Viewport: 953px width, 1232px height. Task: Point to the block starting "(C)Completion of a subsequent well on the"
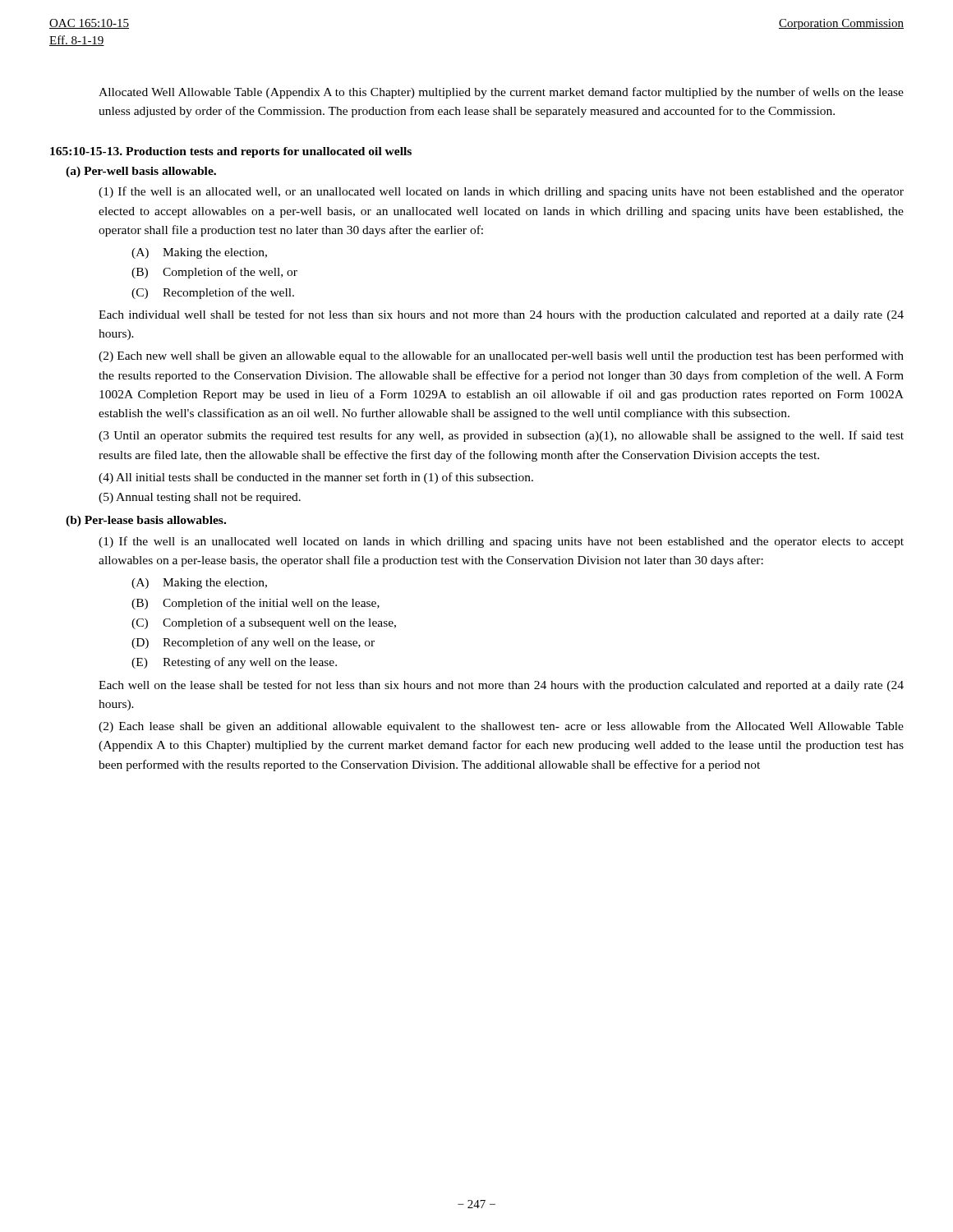(264, 623)
